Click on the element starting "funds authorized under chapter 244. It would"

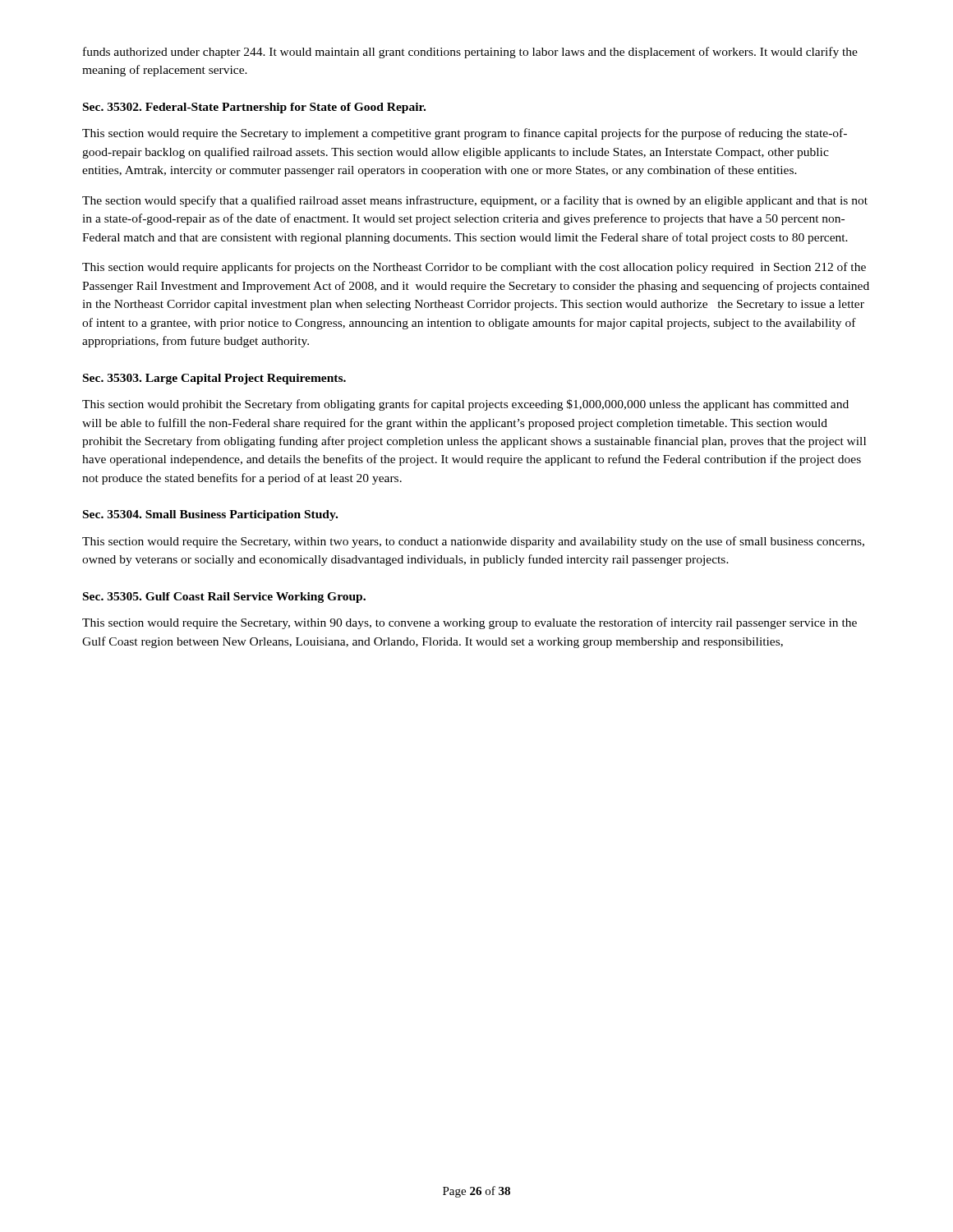point(470,61)
